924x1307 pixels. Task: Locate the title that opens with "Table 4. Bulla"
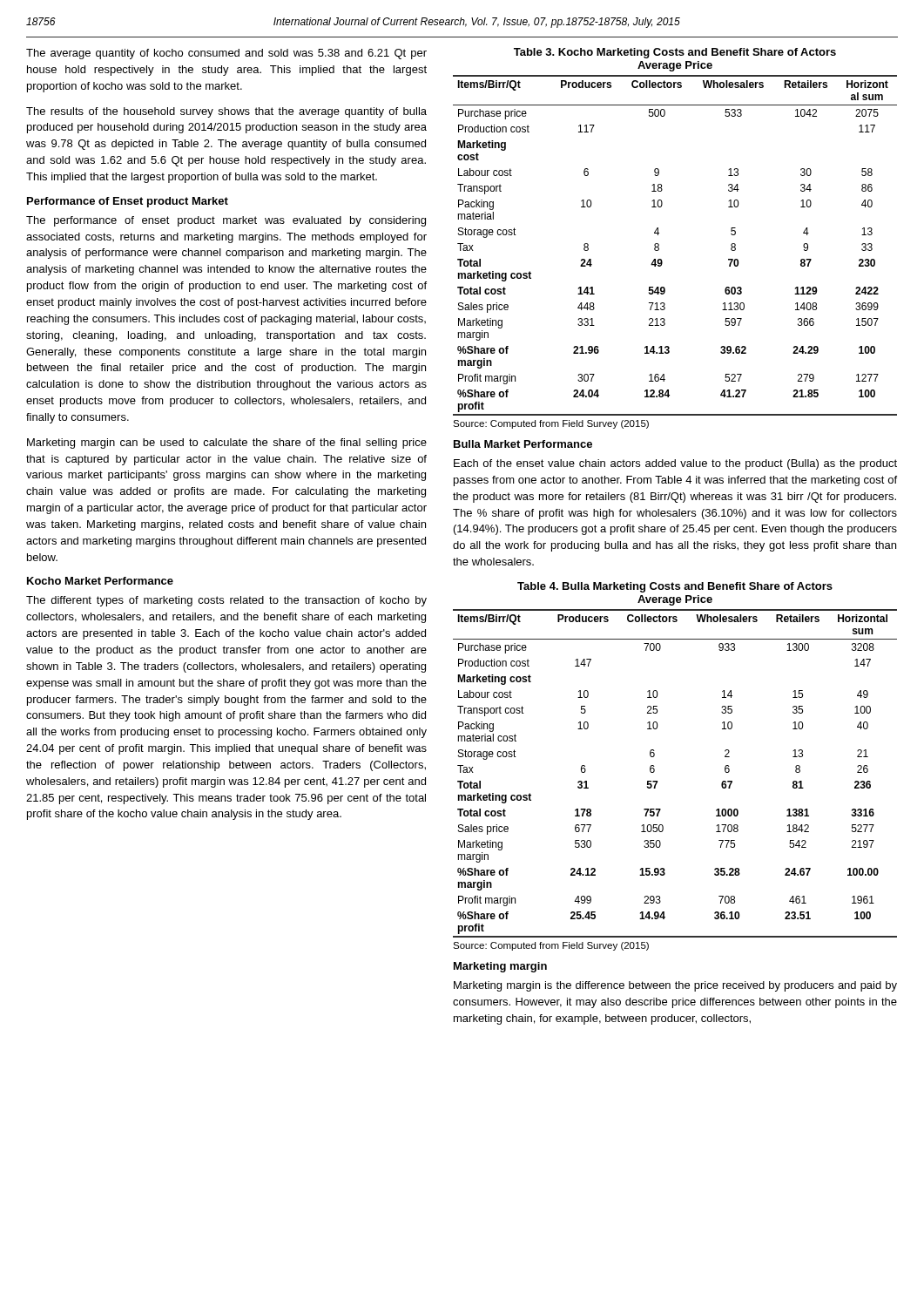click(x=675, y=592)
